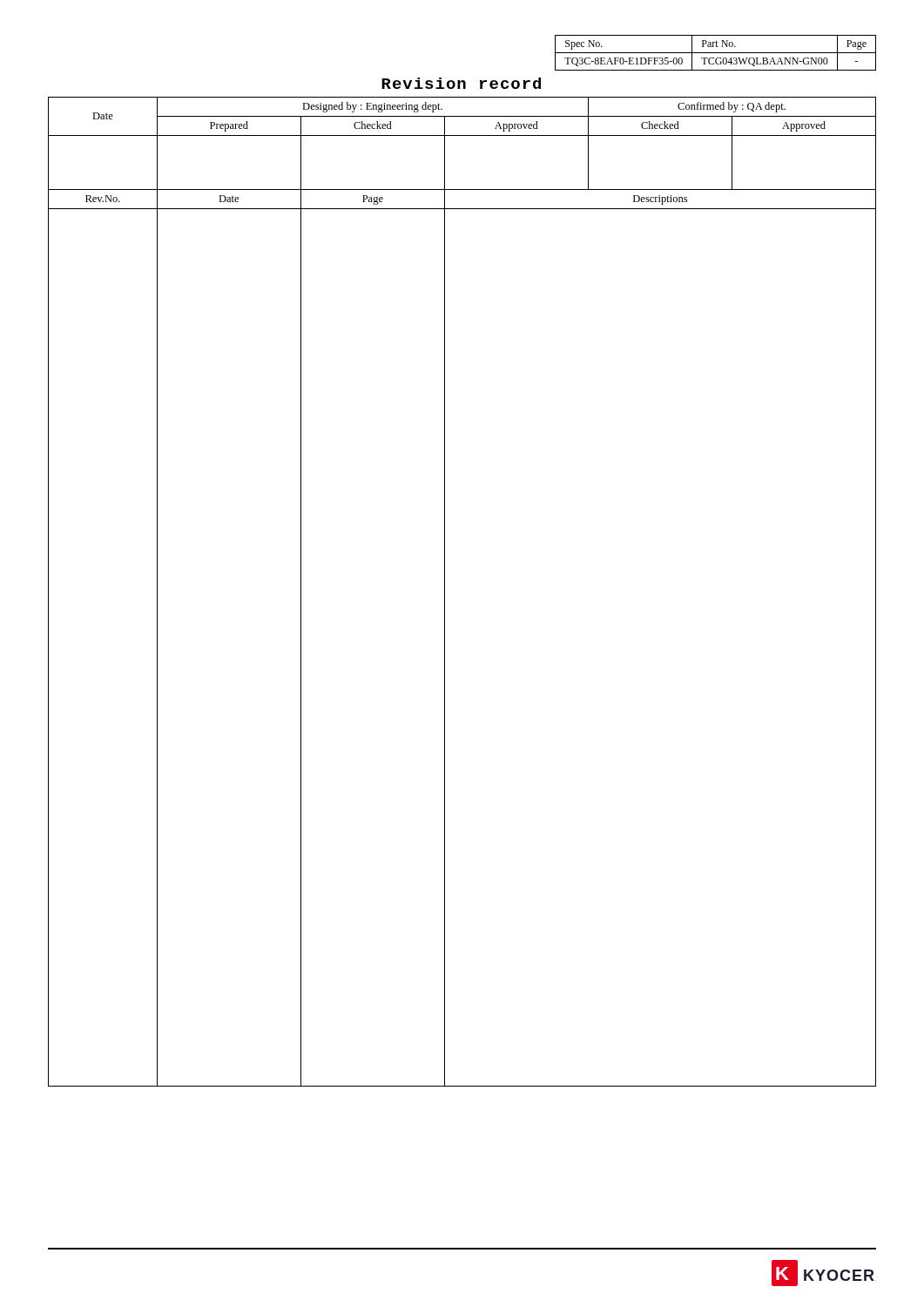Locate the table with the text "Spec No."
This screenshot has height=1307, width=924.
pos(462,53)
